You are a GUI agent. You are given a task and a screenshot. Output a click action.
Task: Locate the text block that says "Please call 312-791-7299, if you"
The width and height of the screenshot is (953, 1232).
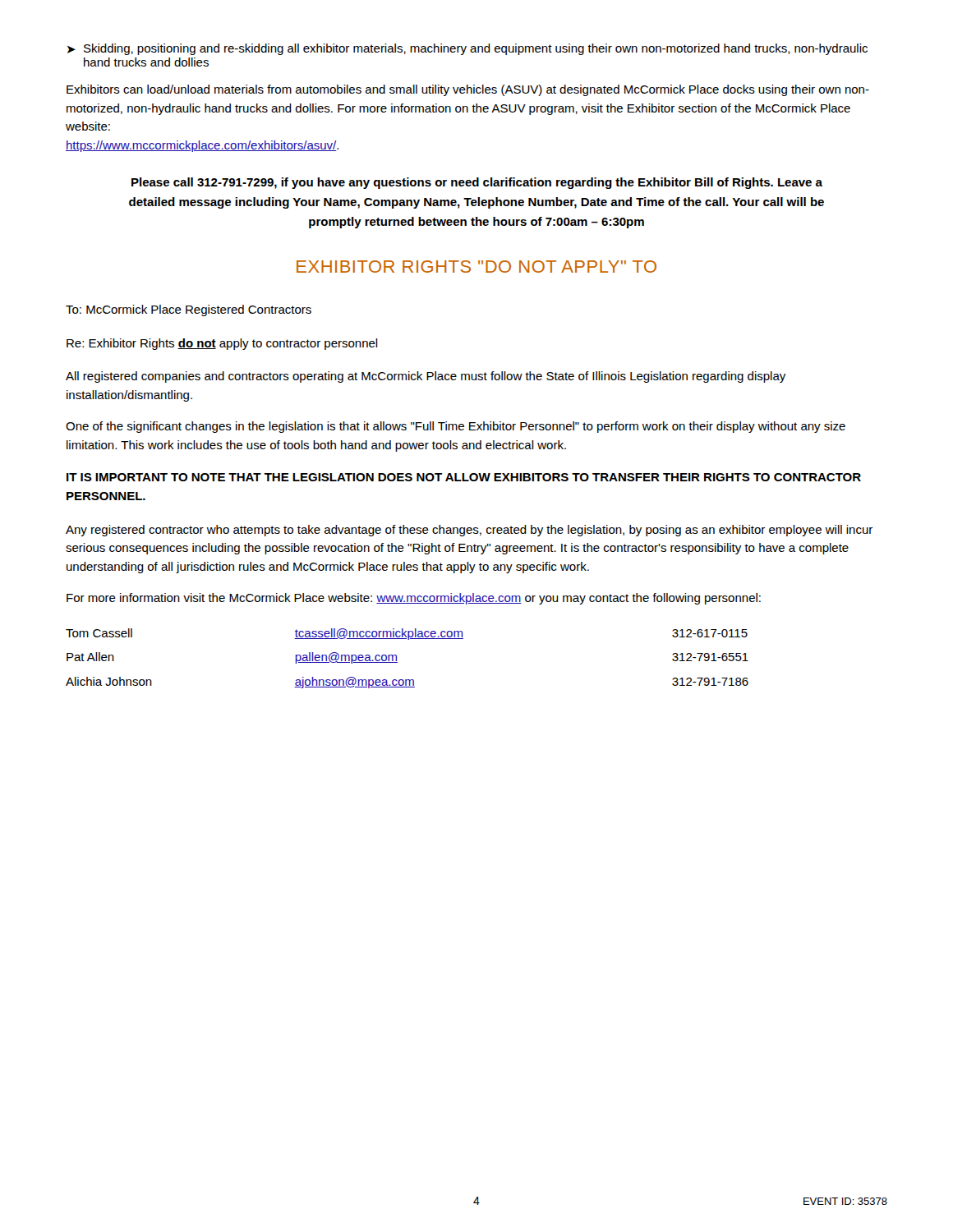(476, 202)
